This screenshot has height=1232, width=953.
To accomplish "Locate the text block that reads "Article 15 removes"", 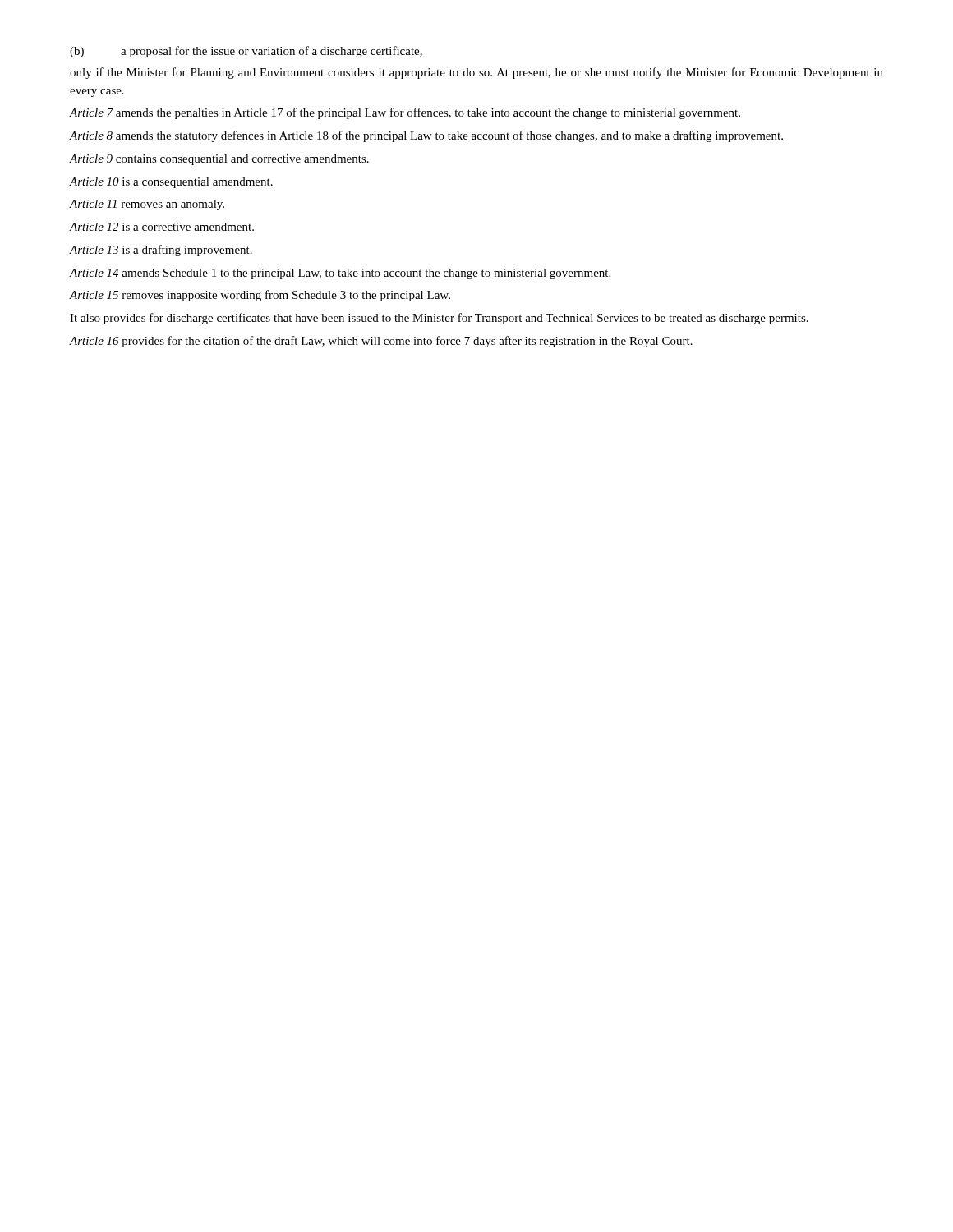I will (260, 295).
